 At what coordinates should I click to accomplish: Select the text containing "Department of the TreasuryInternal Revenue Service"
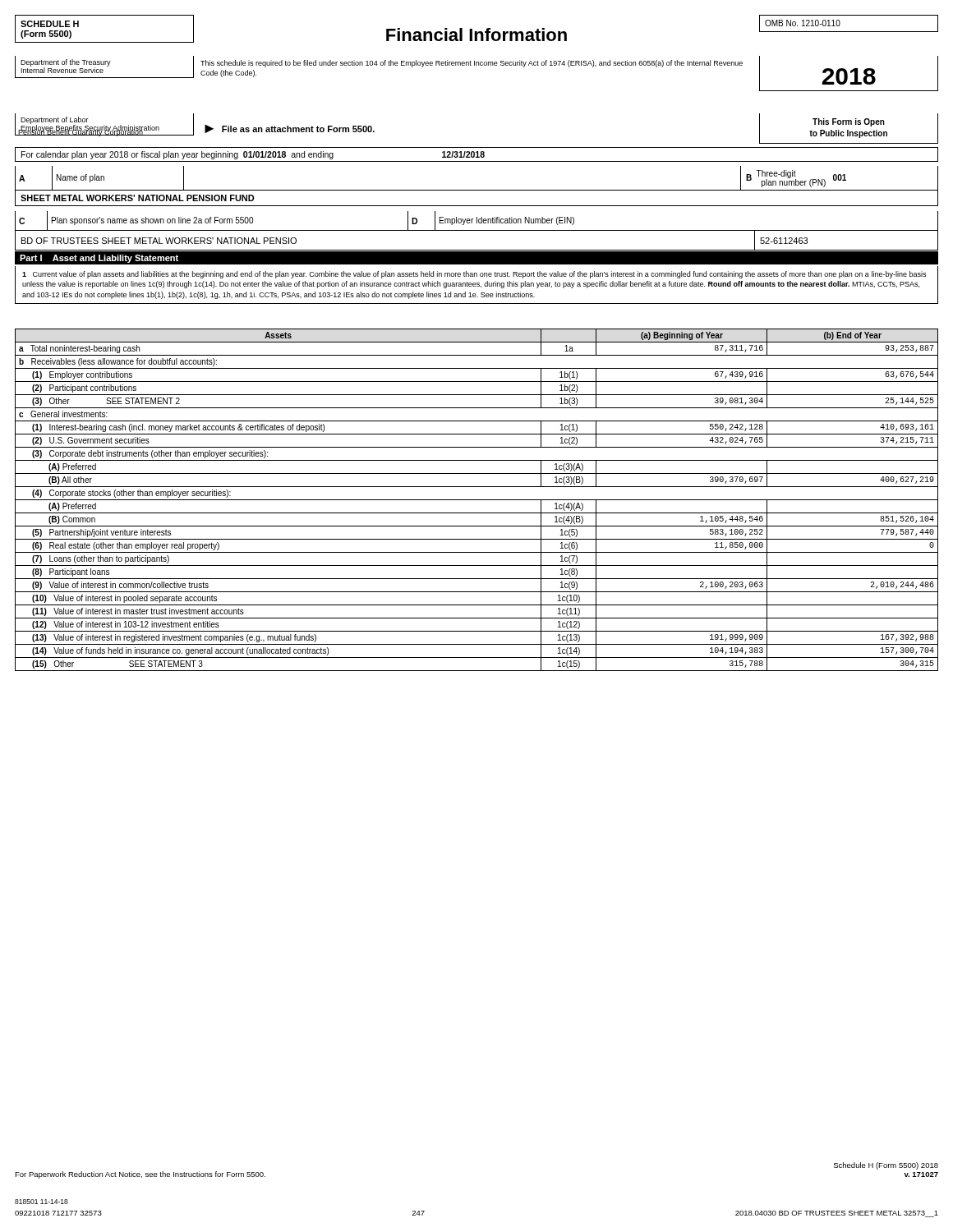(66, 67)
